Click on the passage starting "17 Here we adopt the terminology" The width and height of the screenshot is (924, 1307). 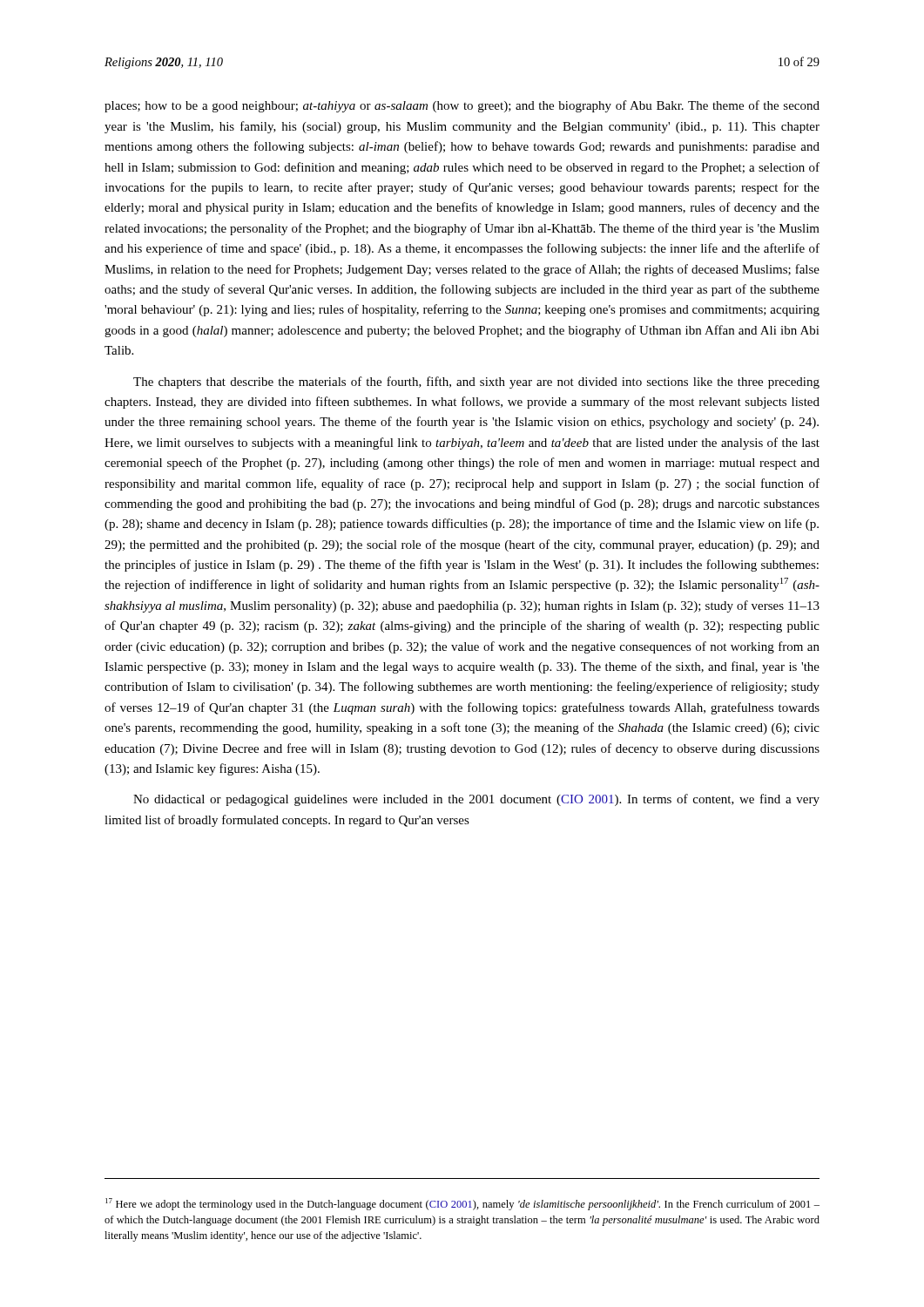tap(462, 1220)
